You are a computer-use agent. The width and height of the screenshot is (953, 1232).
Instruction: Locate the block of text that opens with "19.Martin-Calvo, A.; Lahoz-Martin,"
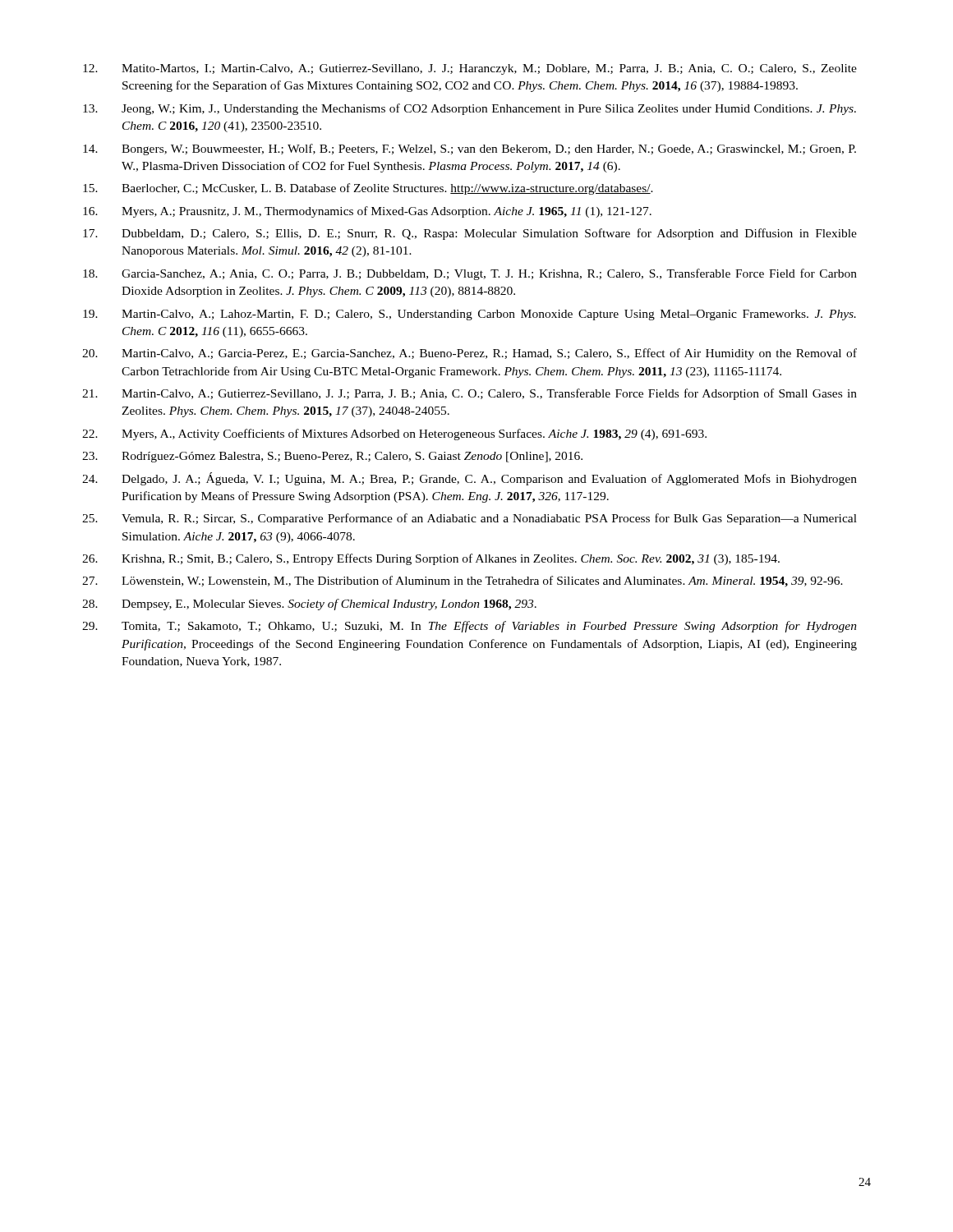click(469, 322)
